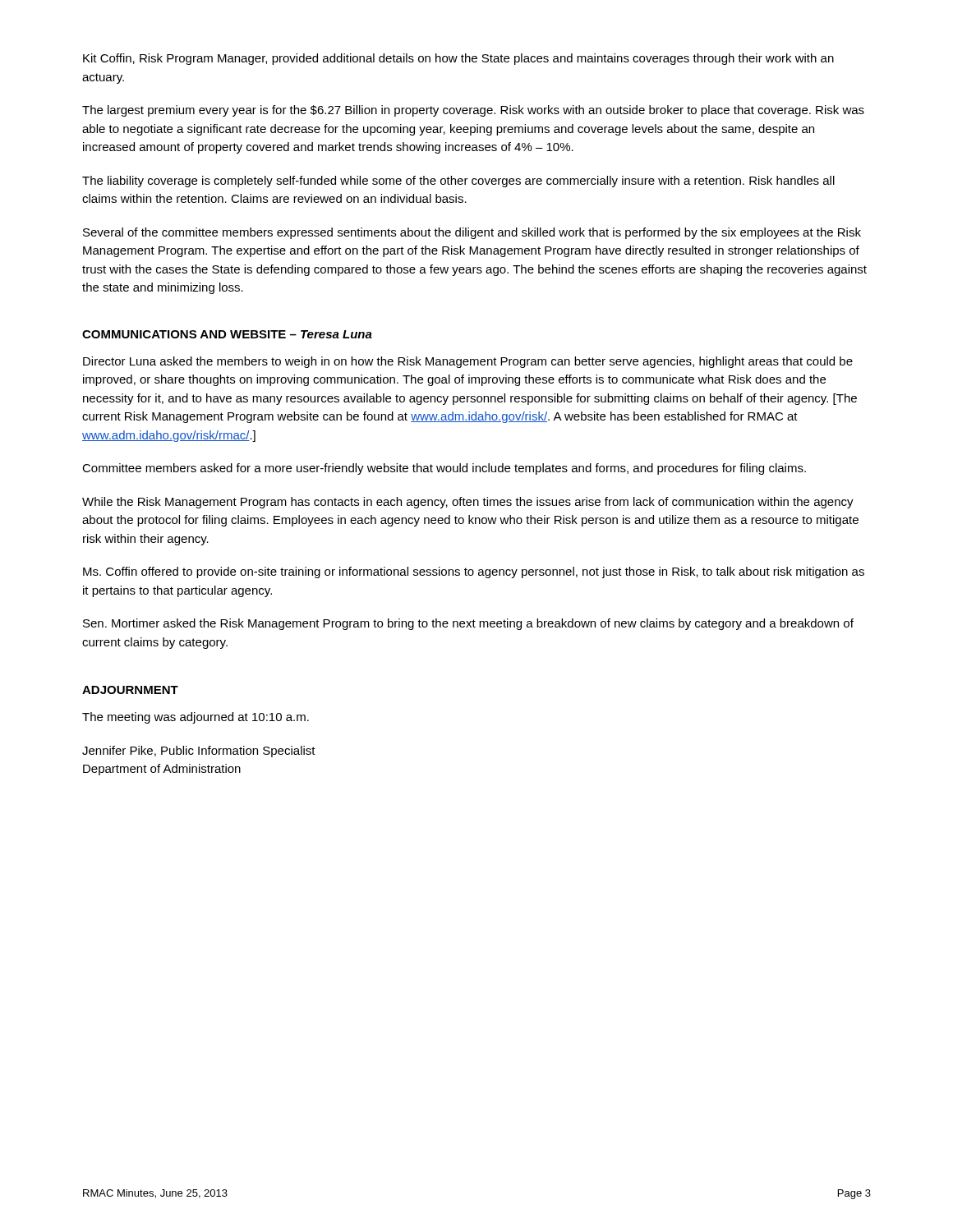Viewport: 953px width, 1232px height.
Task: Navigate to the text starting "Jennifer Pike, Public Information Specialist Department of Administration"
Action: (x=199, y=759)
